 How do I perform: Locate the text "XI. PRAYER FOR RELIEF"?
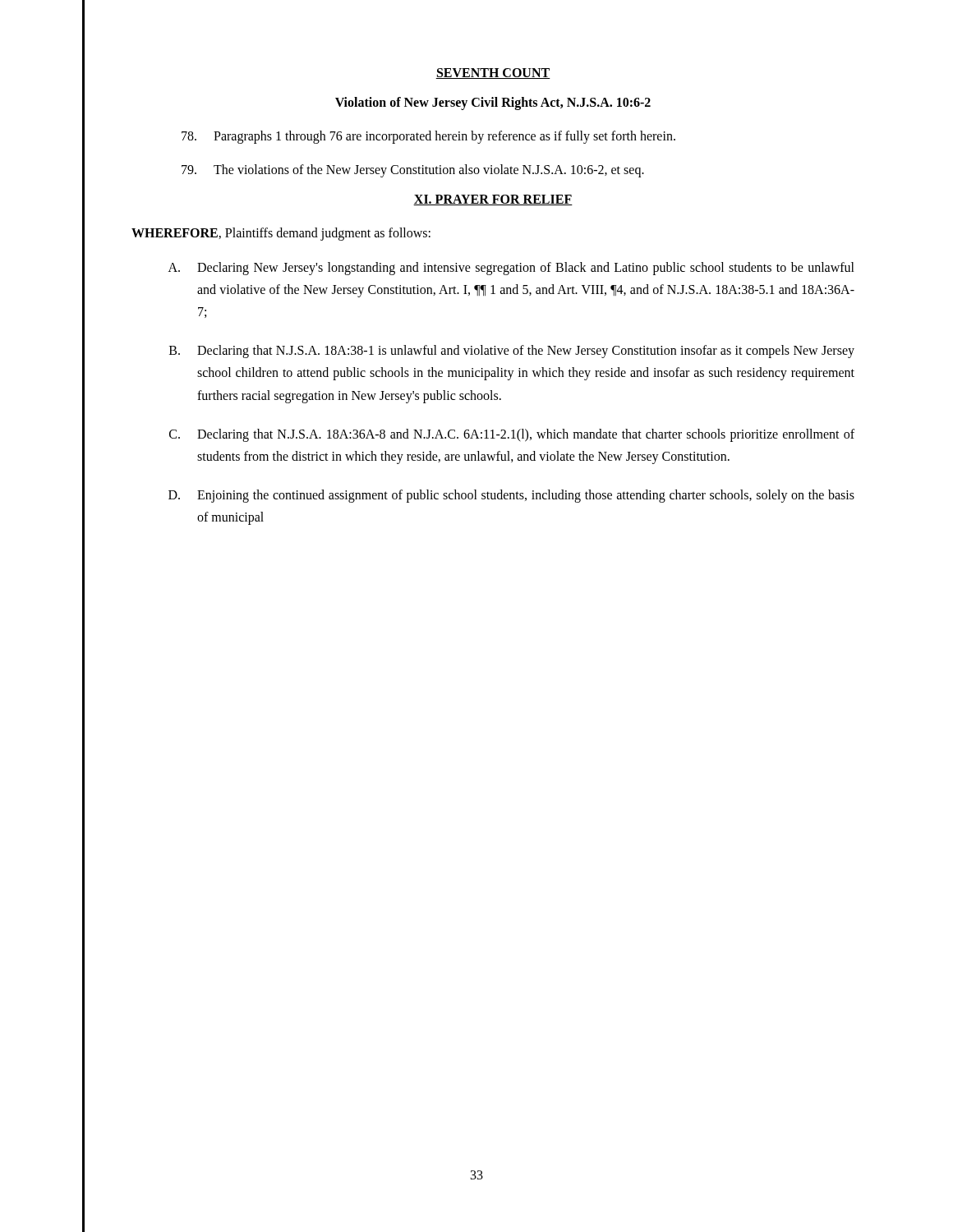pyautogui.click(x=493, y=199)
